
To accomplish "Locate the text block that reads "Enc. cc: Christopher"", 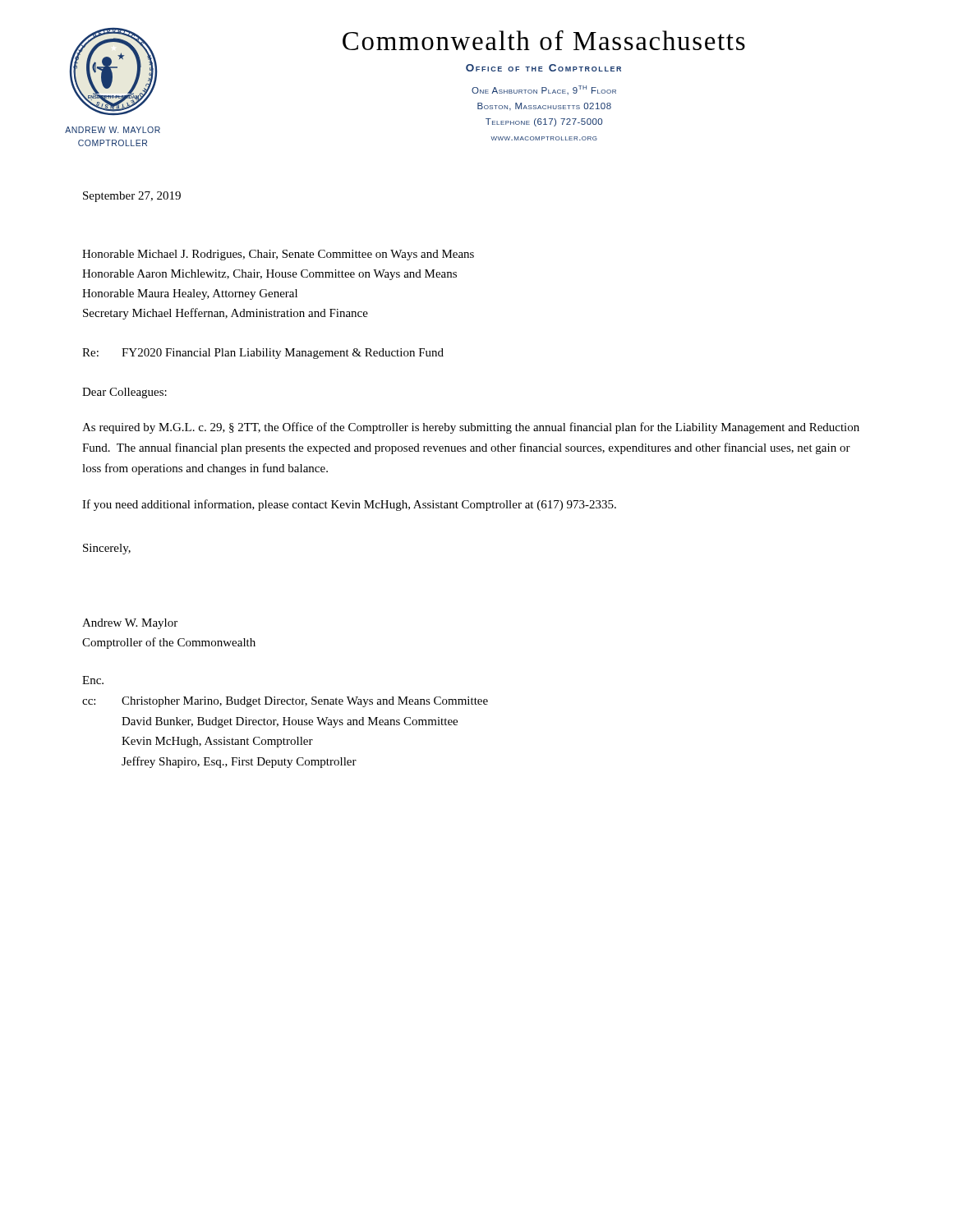I will [x=93, y=680].
